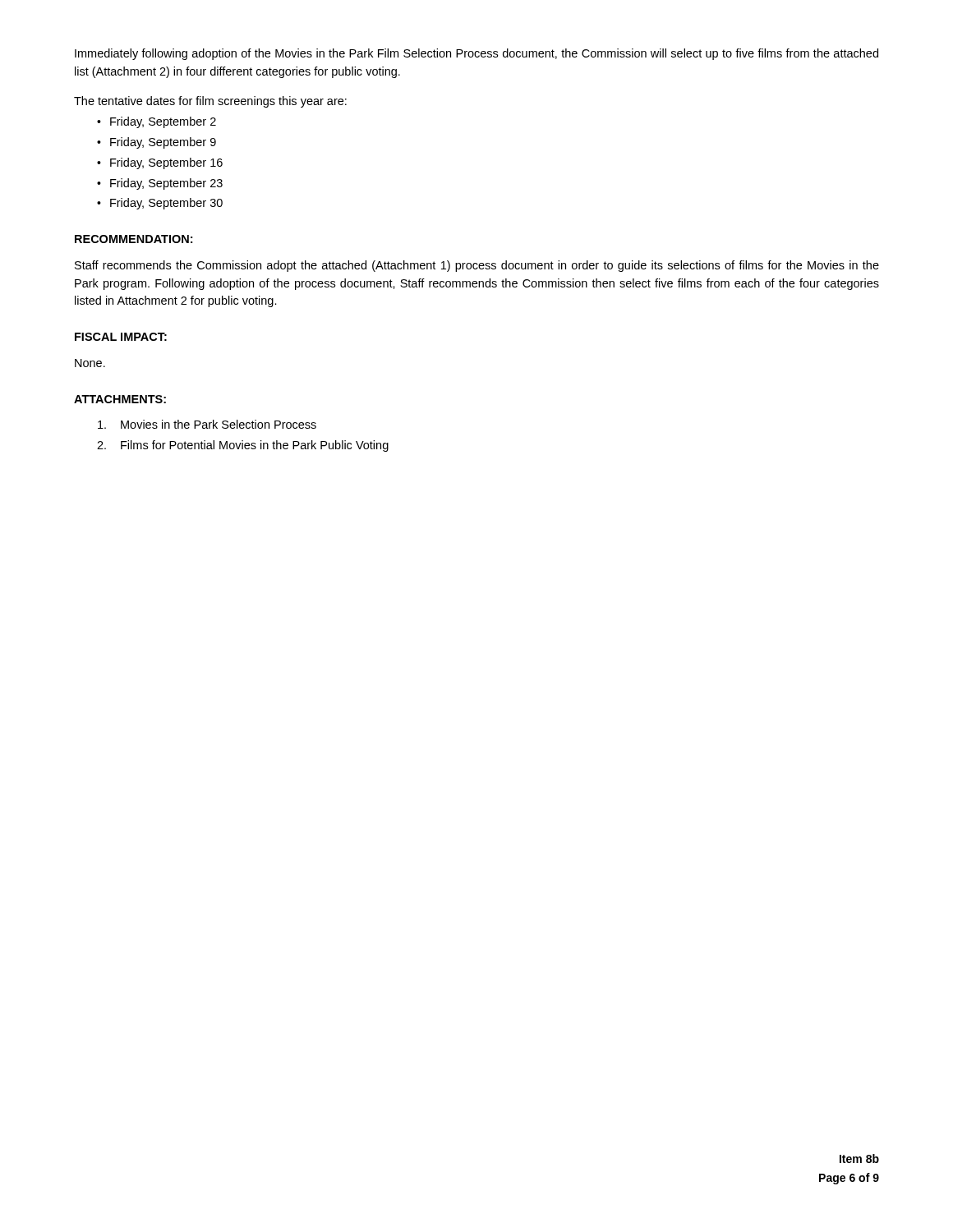
Task: Click on the list item that reads "• Friday, September 9"
Action: click(x=157, y=143)
